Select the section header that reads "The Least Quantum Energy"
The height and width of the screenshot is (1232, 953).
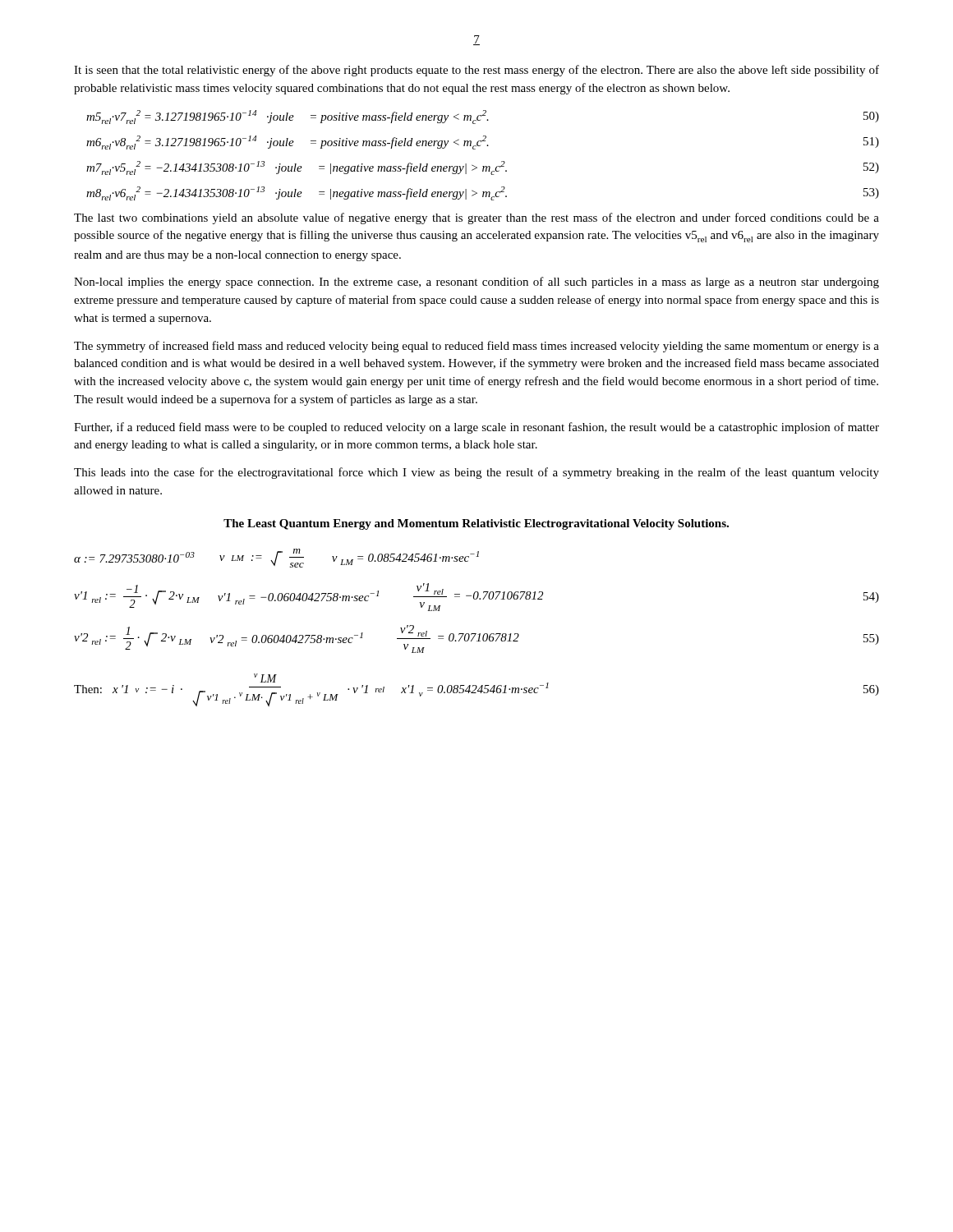click(x=476, y=524)
